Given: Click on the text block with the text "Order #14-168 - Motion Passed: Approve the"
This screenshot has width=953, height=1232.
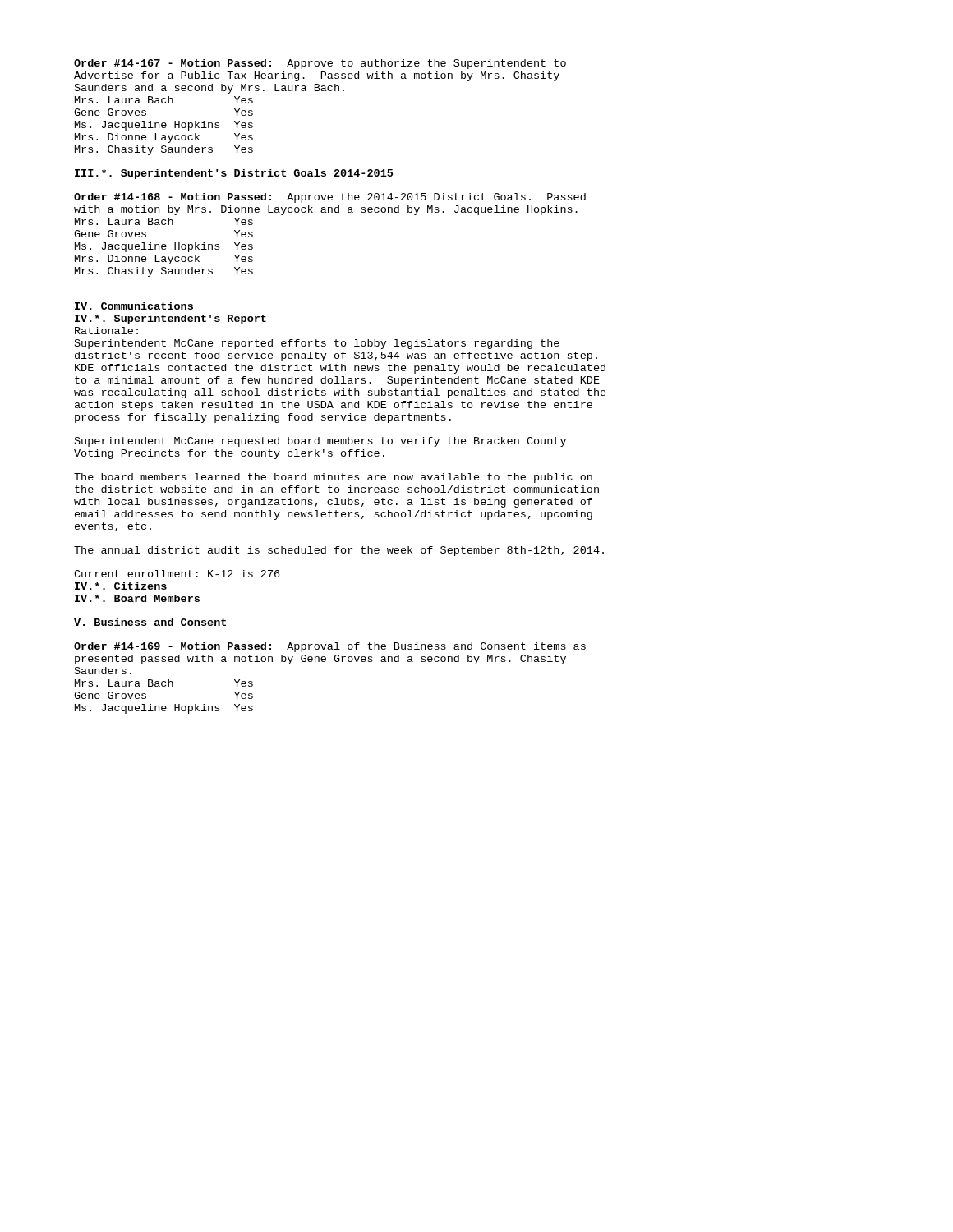Looking at the screenshot, I should (330, 198).
